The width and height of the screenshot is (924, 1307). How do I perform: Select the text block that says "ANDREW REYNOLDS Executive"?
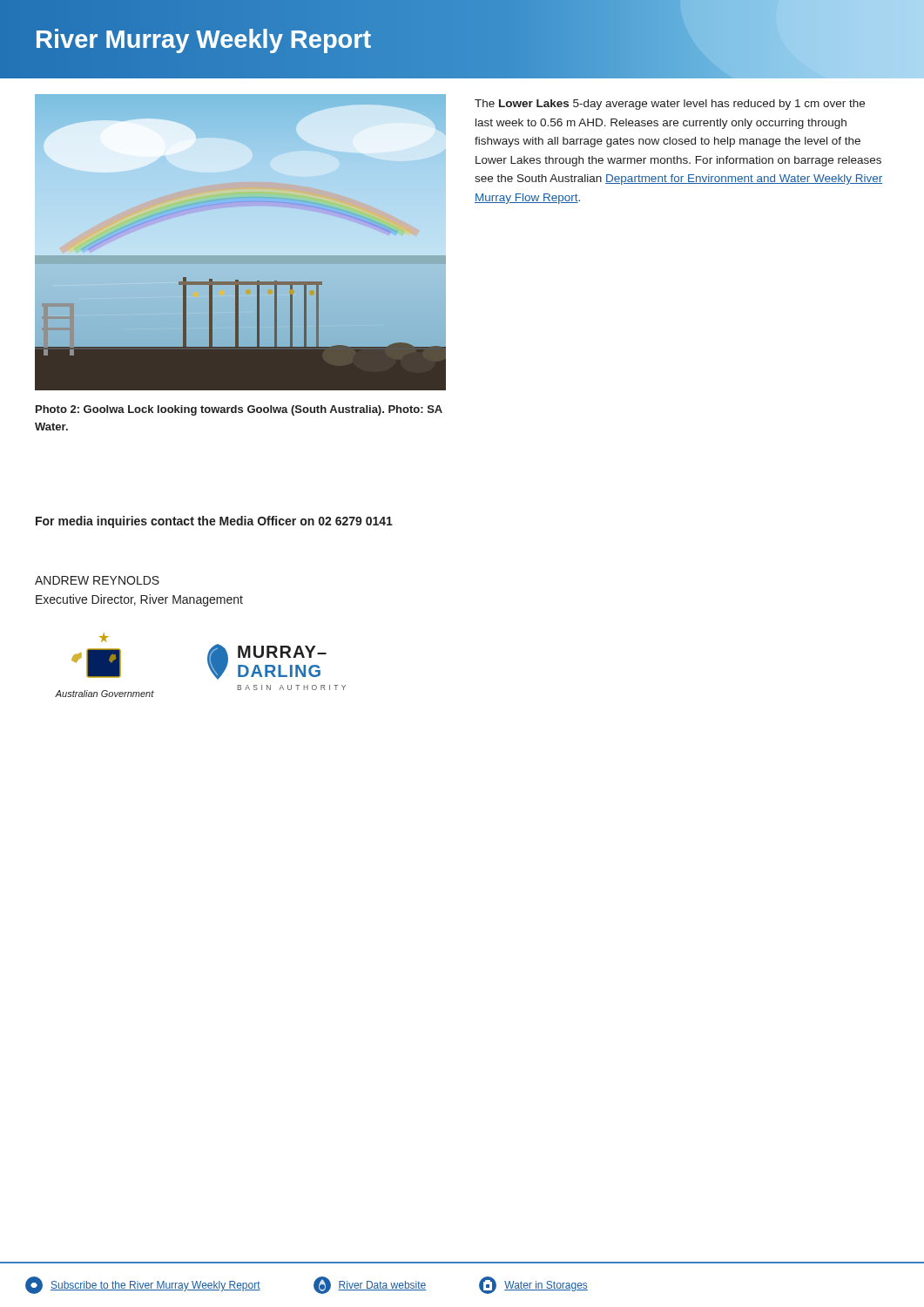(139, 590)
